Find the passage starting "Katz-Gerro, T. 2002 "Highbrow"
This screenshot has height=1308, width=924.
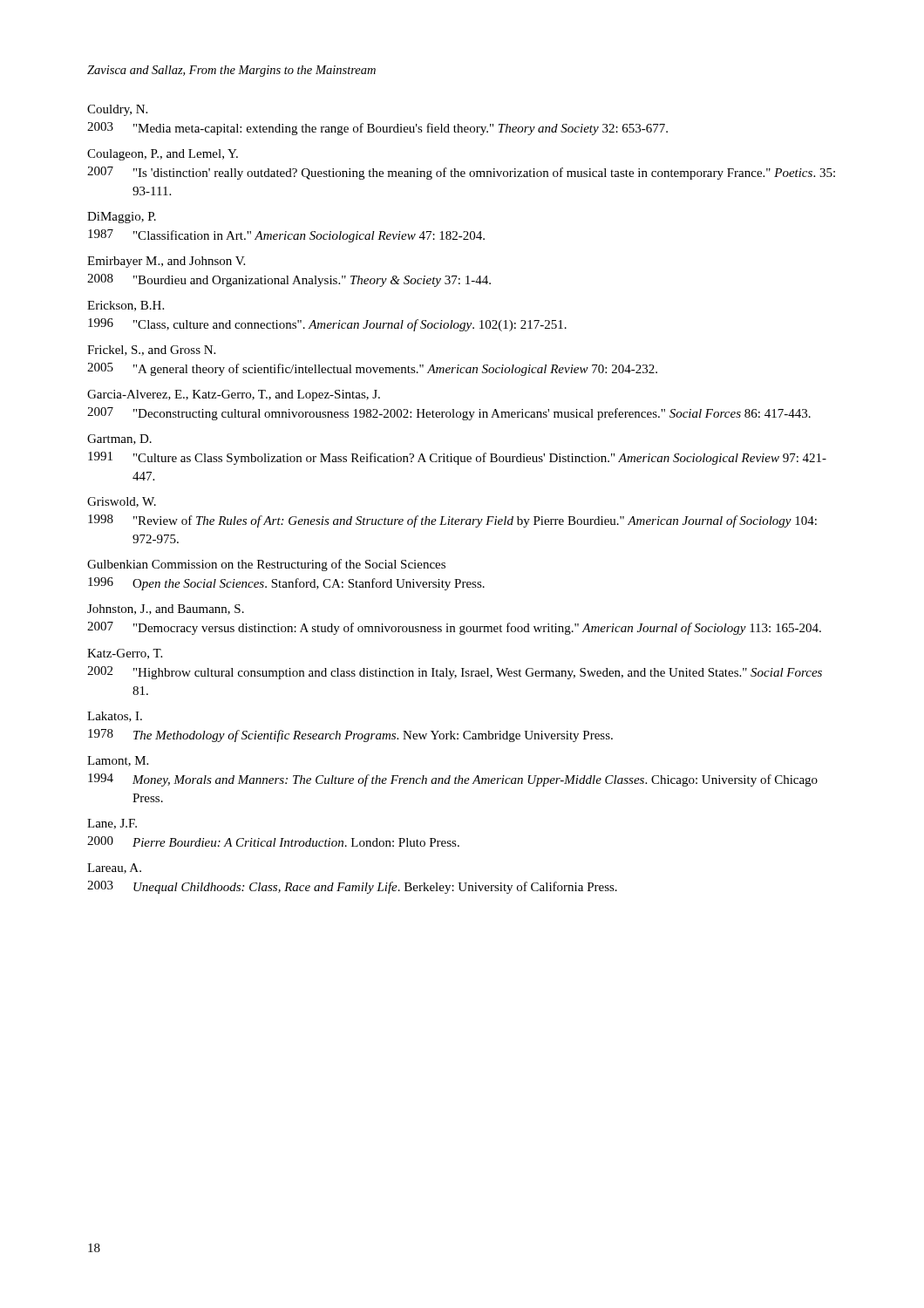[x=462, y=673]
